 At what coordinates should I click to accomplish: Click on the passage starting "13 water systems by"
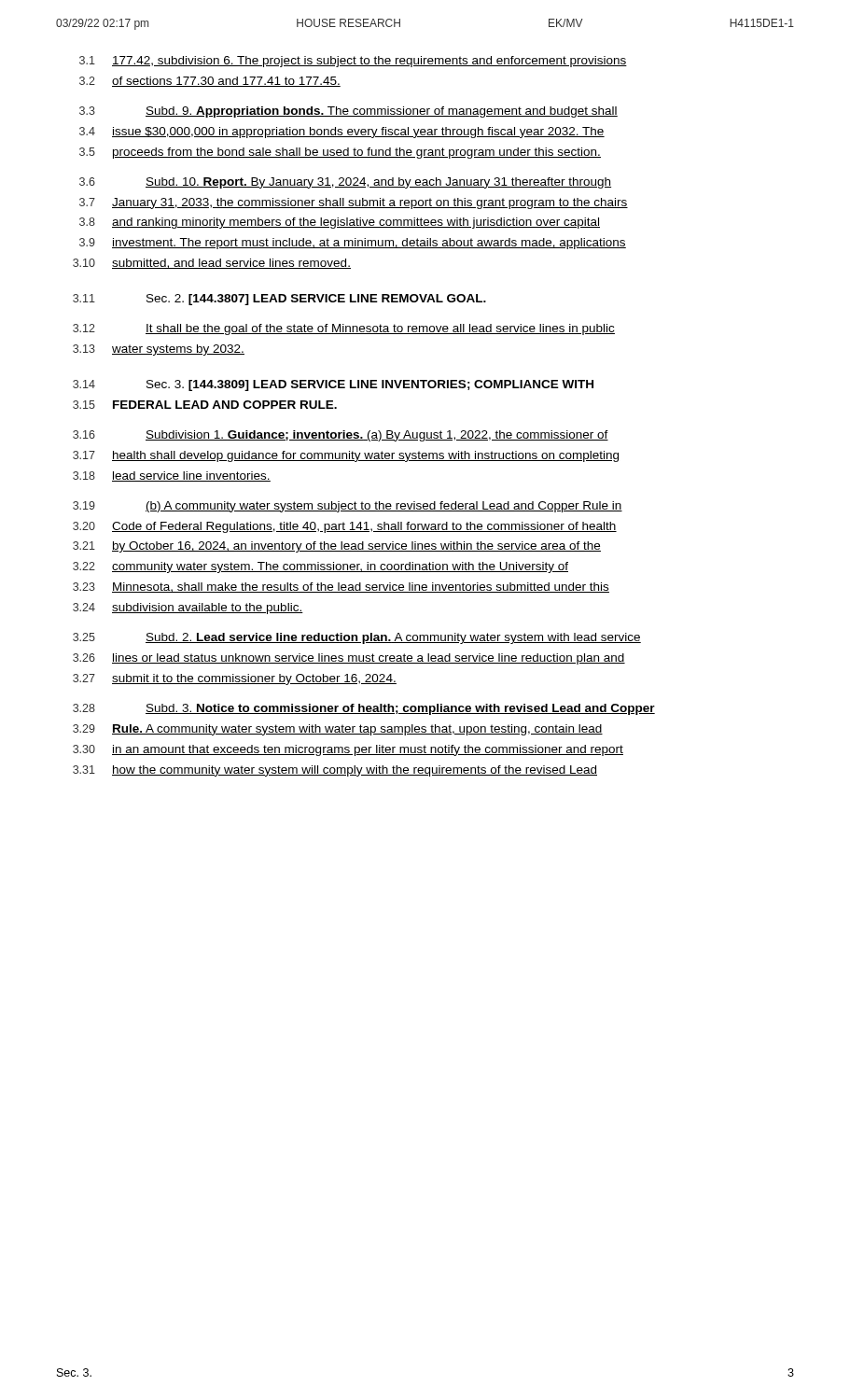click(x=150, y=350)
